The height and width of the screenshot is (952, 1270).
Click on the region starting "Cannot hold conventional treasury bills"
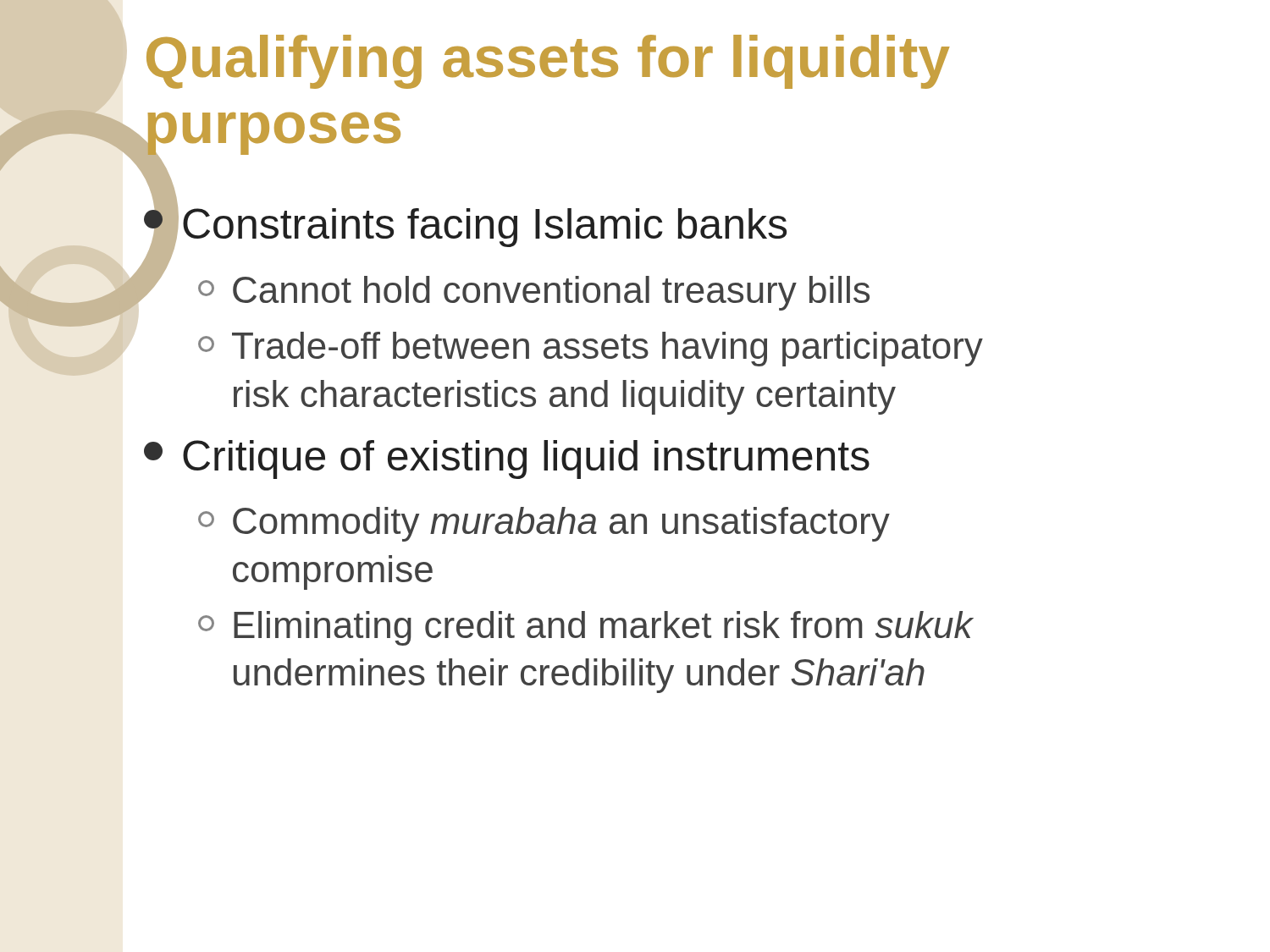(717, 290)
